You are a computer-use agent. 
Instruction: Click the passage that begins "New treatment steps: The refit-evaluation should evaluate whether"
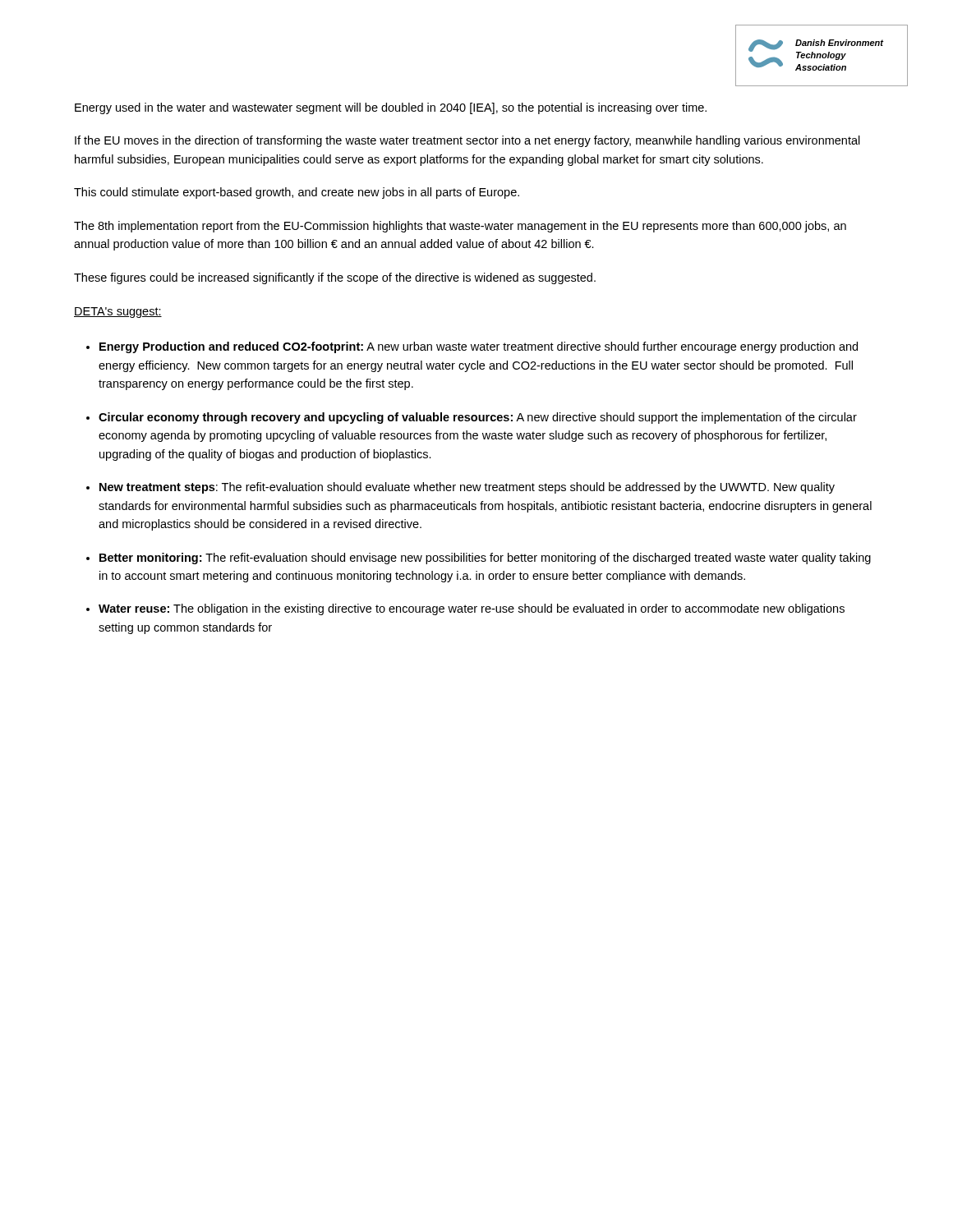(489, 506)
